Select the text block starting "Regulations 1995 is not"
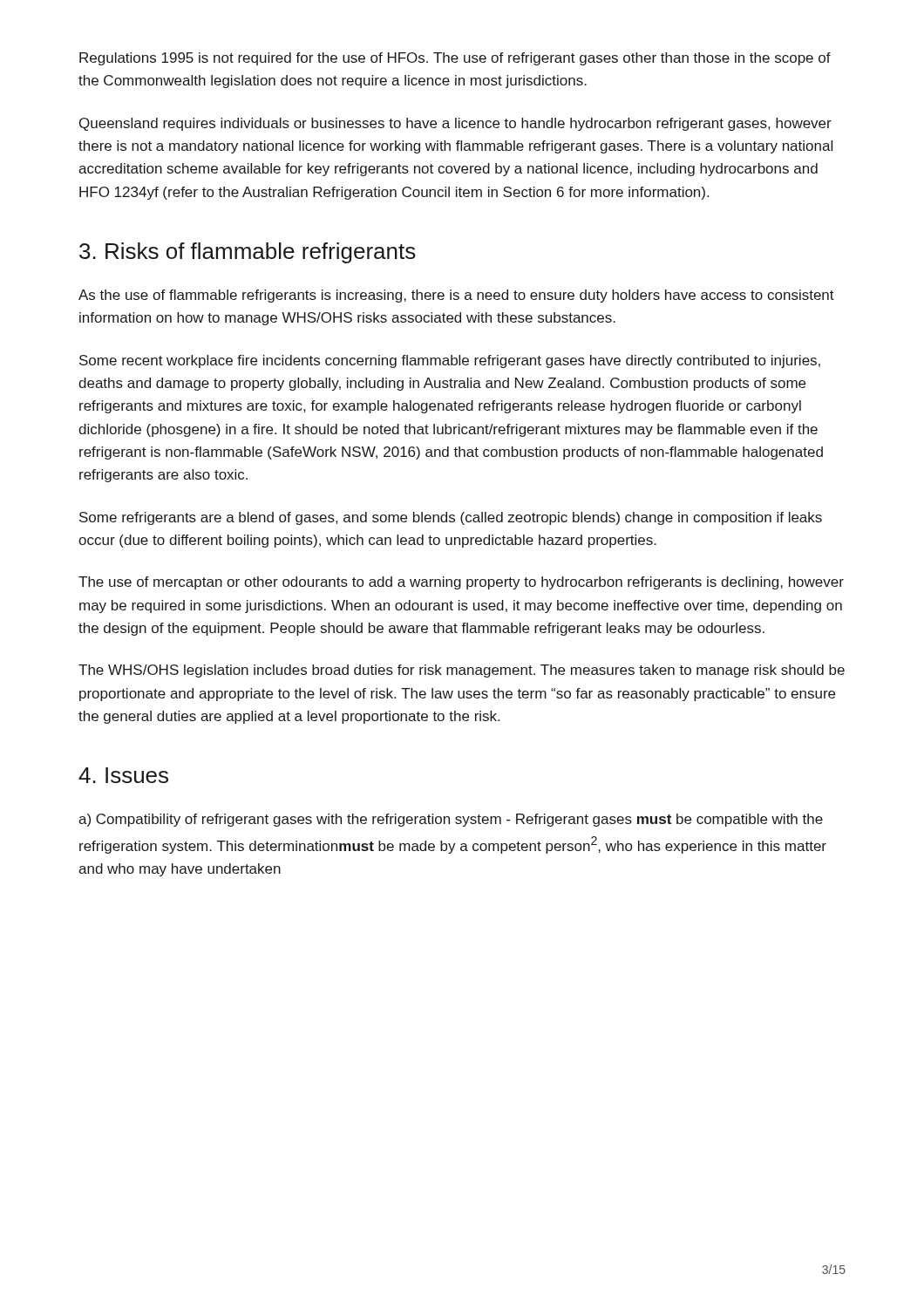924x1308 pixels. [454, 69]
